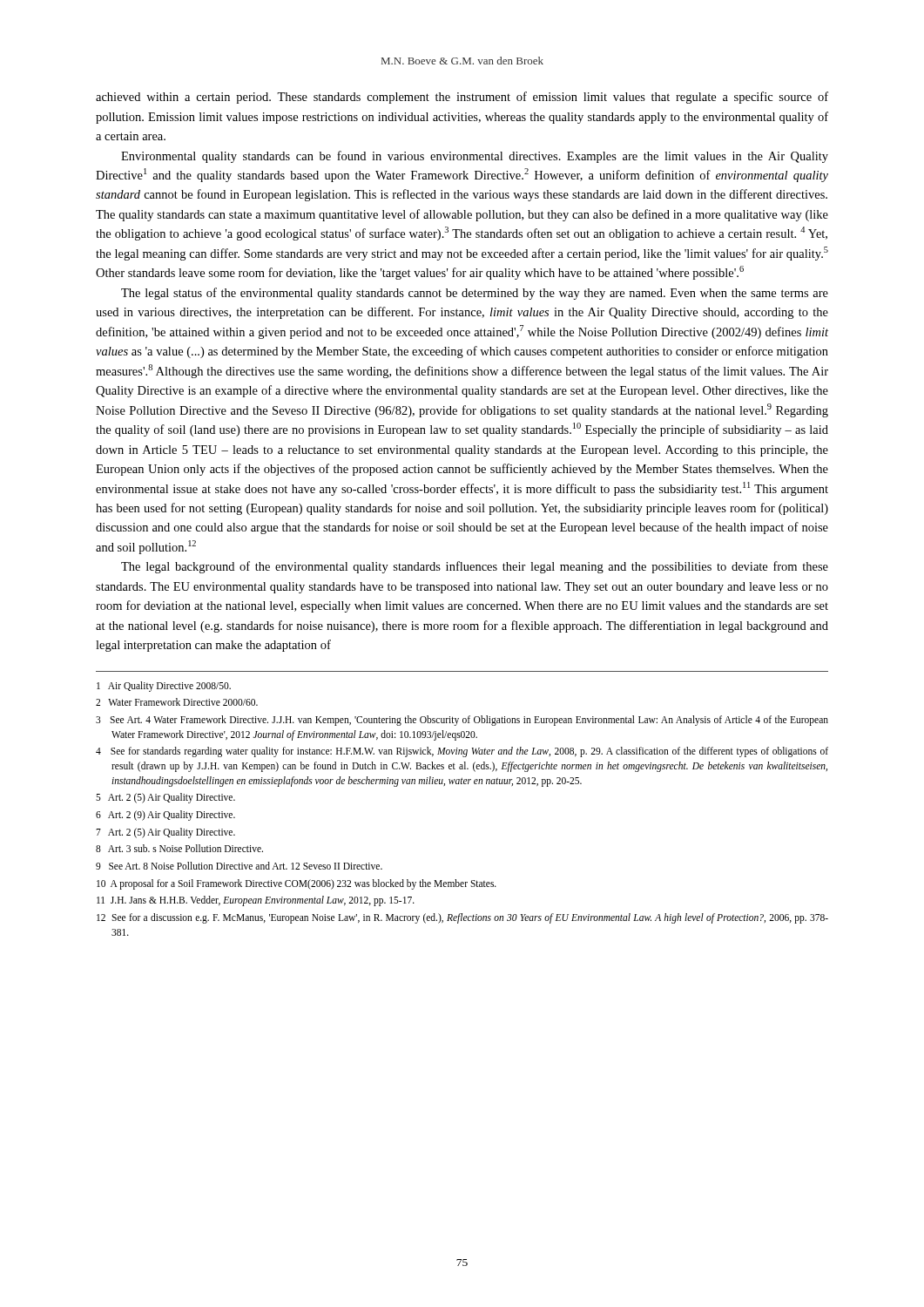Click on the element starting "11 J.H. Jans & H.H.B."
Viewport: 924px width, 1307px height.
pyautogui.click(x=255, y=901)
